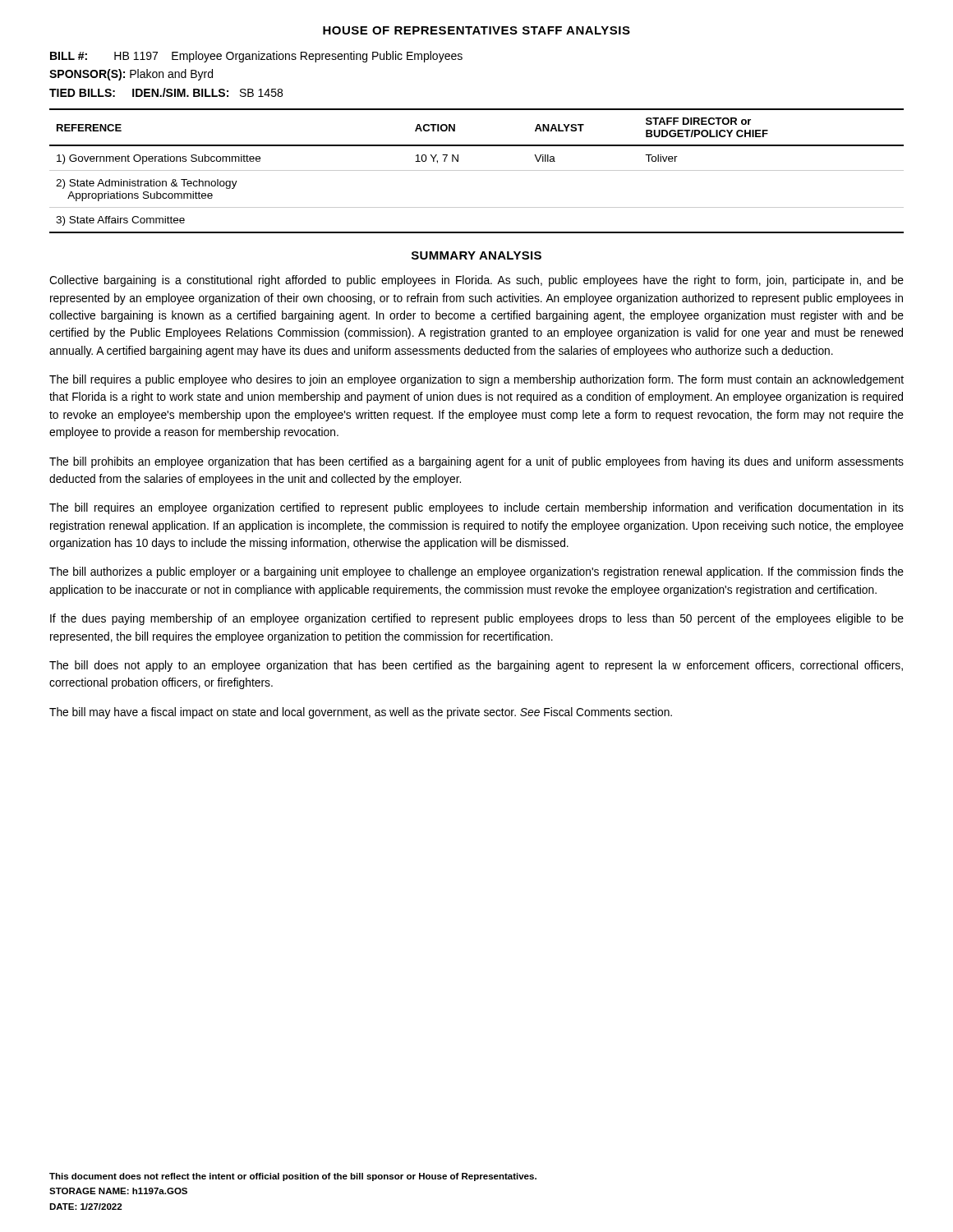Find the text block that reads "The bill authorizes a public employer or"
This screenshot has height=1232, width=953.
(476, 581)
